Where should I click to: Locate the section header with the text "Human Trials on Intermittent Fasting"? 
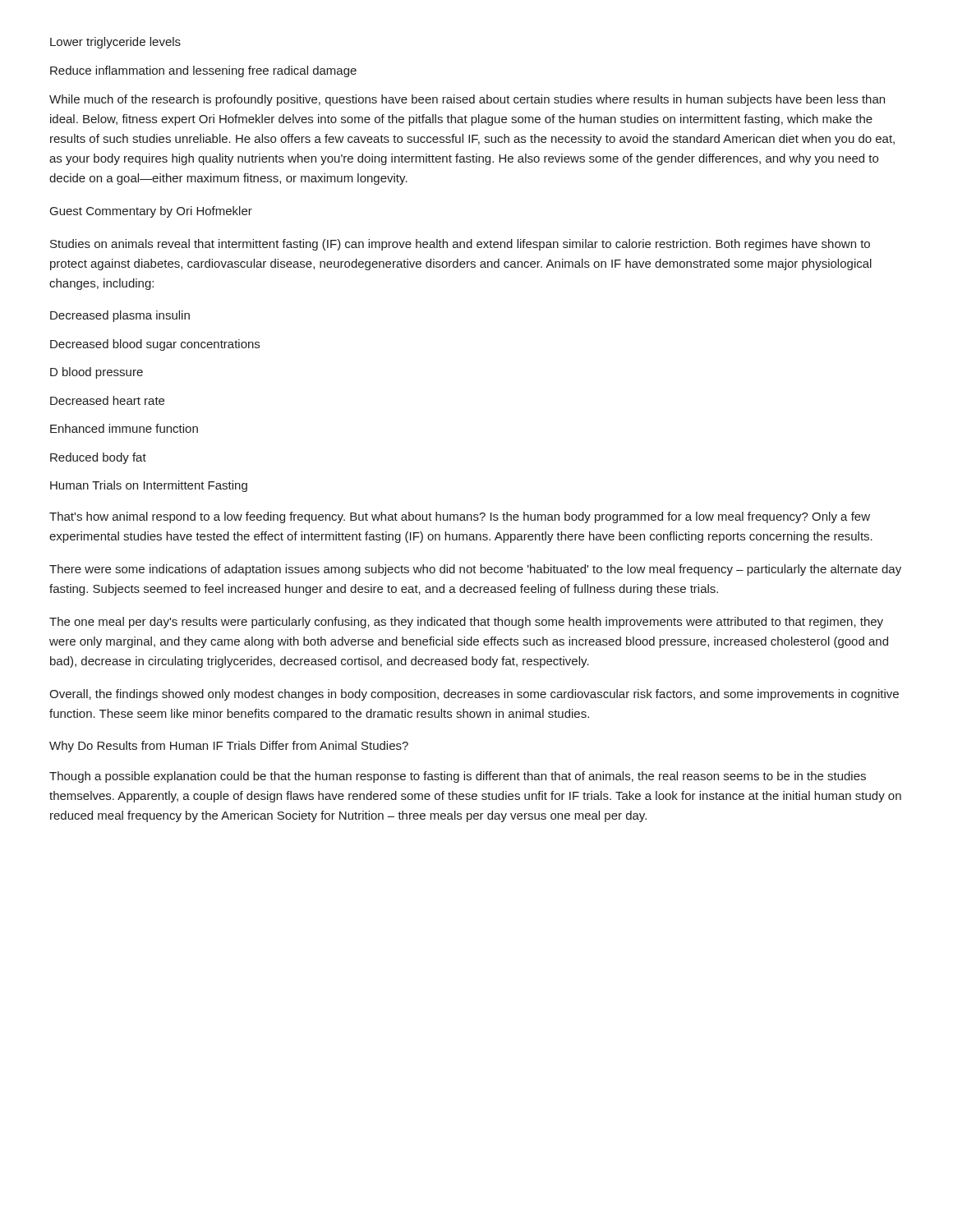click(x=149, y=485)
